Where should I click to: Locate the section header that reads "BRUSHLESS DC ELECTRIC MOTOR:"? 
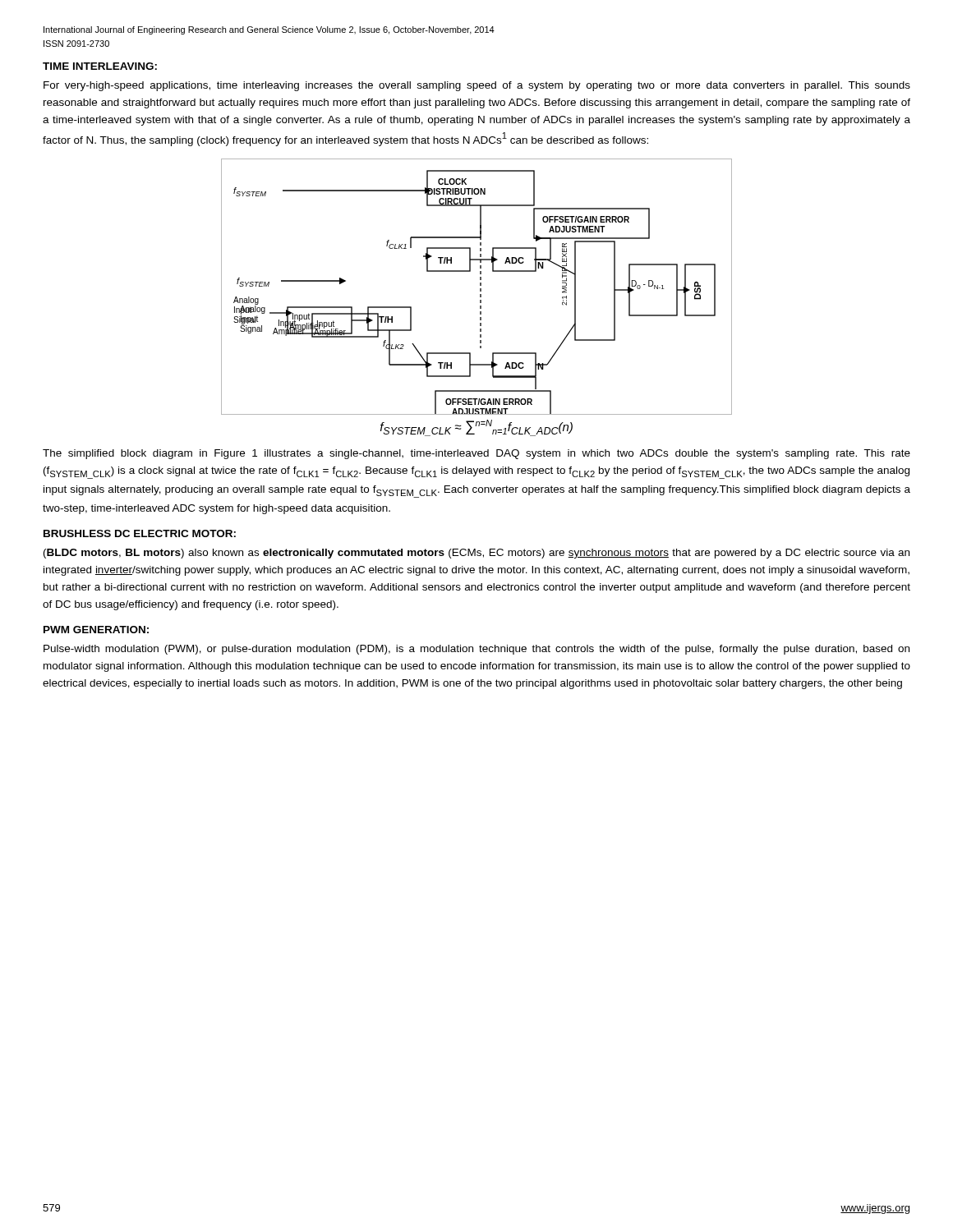tap(140, 534)
